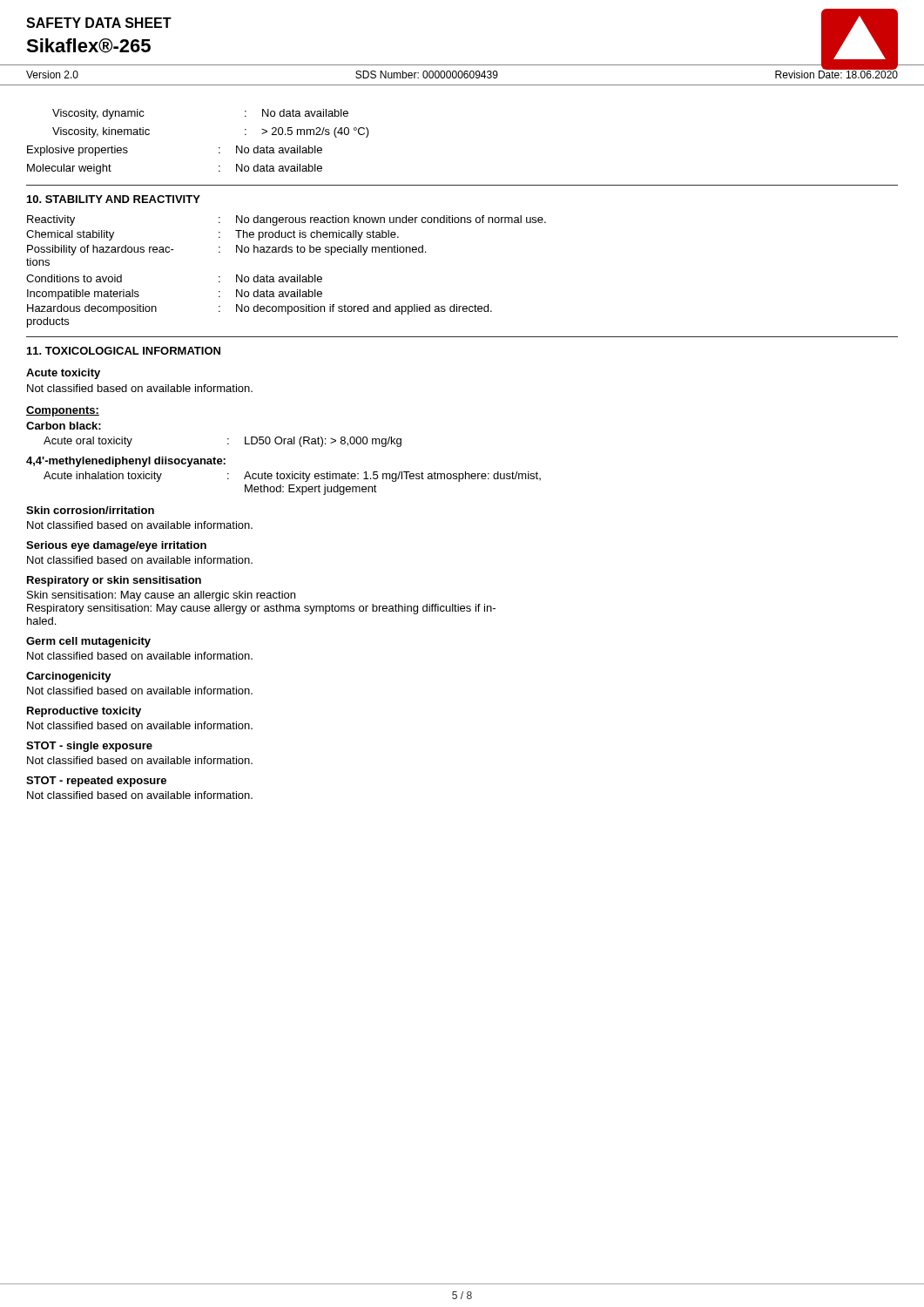Locate the text "Skin corrosion/irritation"
The image size is (924, 1307).
90,510
